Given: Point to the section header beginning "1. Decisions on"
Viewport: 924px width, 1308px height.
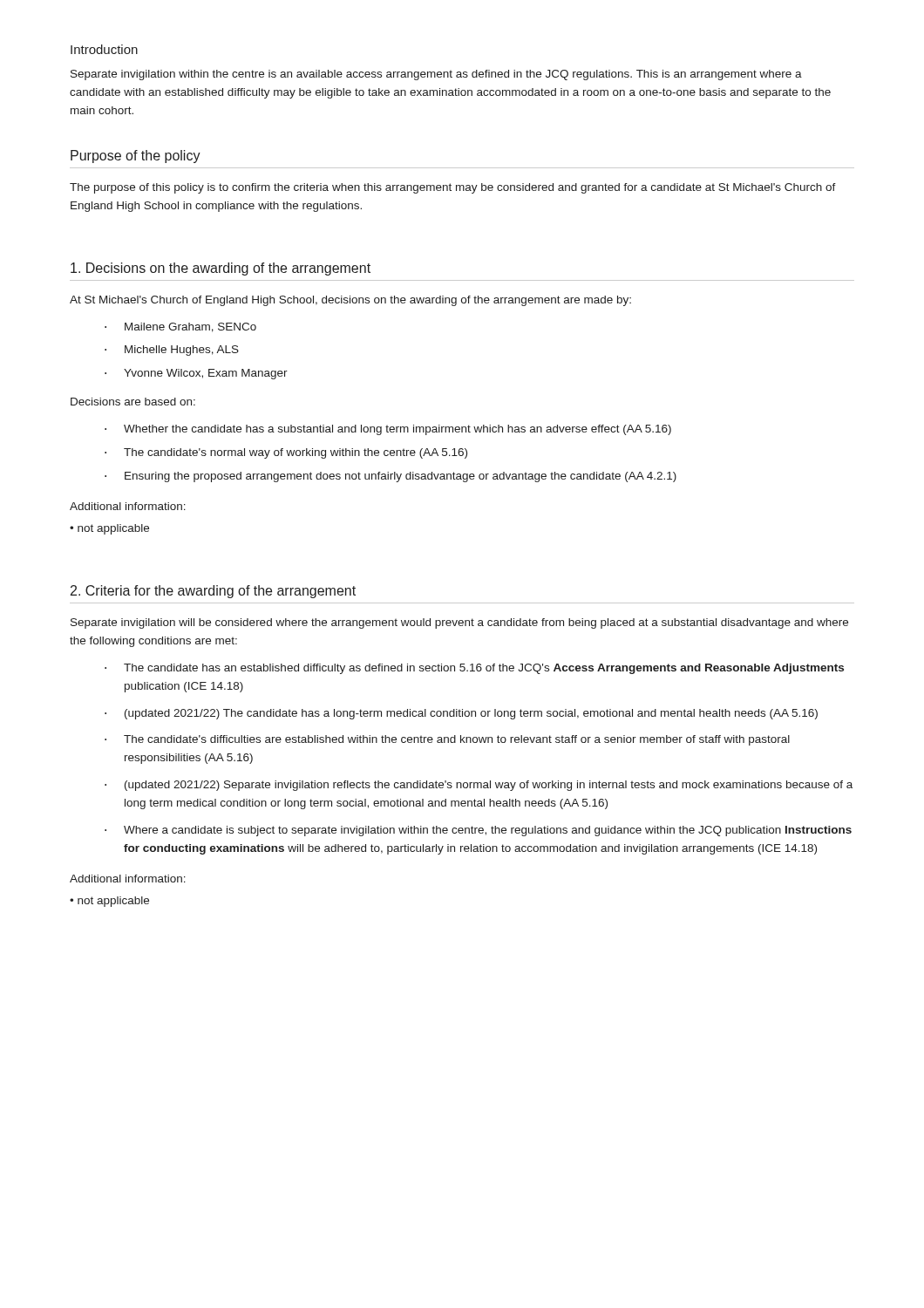Looking at the screenshot, I should (x=462, y=270).
